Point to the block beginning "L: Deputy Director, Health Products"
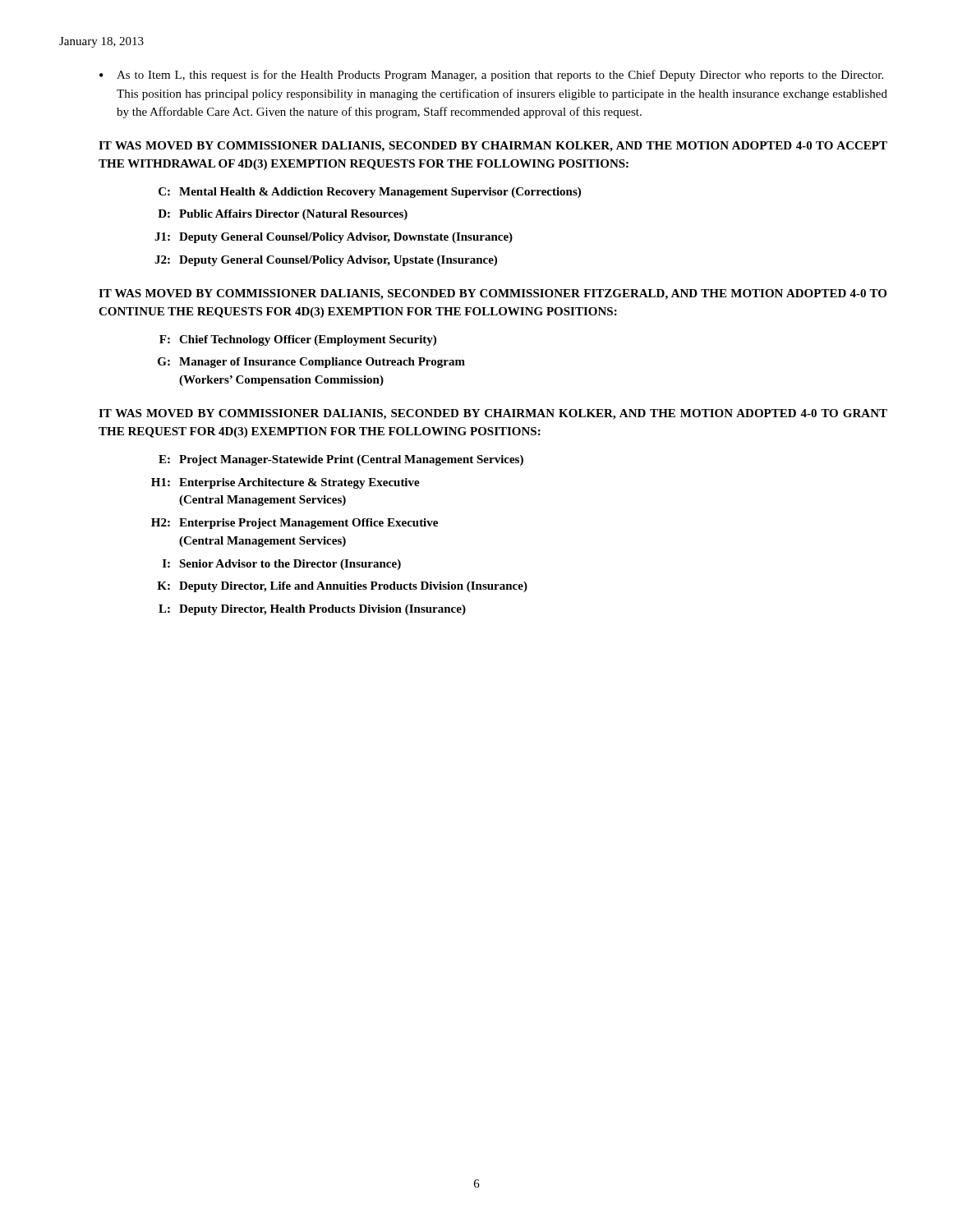 point(312,610)
